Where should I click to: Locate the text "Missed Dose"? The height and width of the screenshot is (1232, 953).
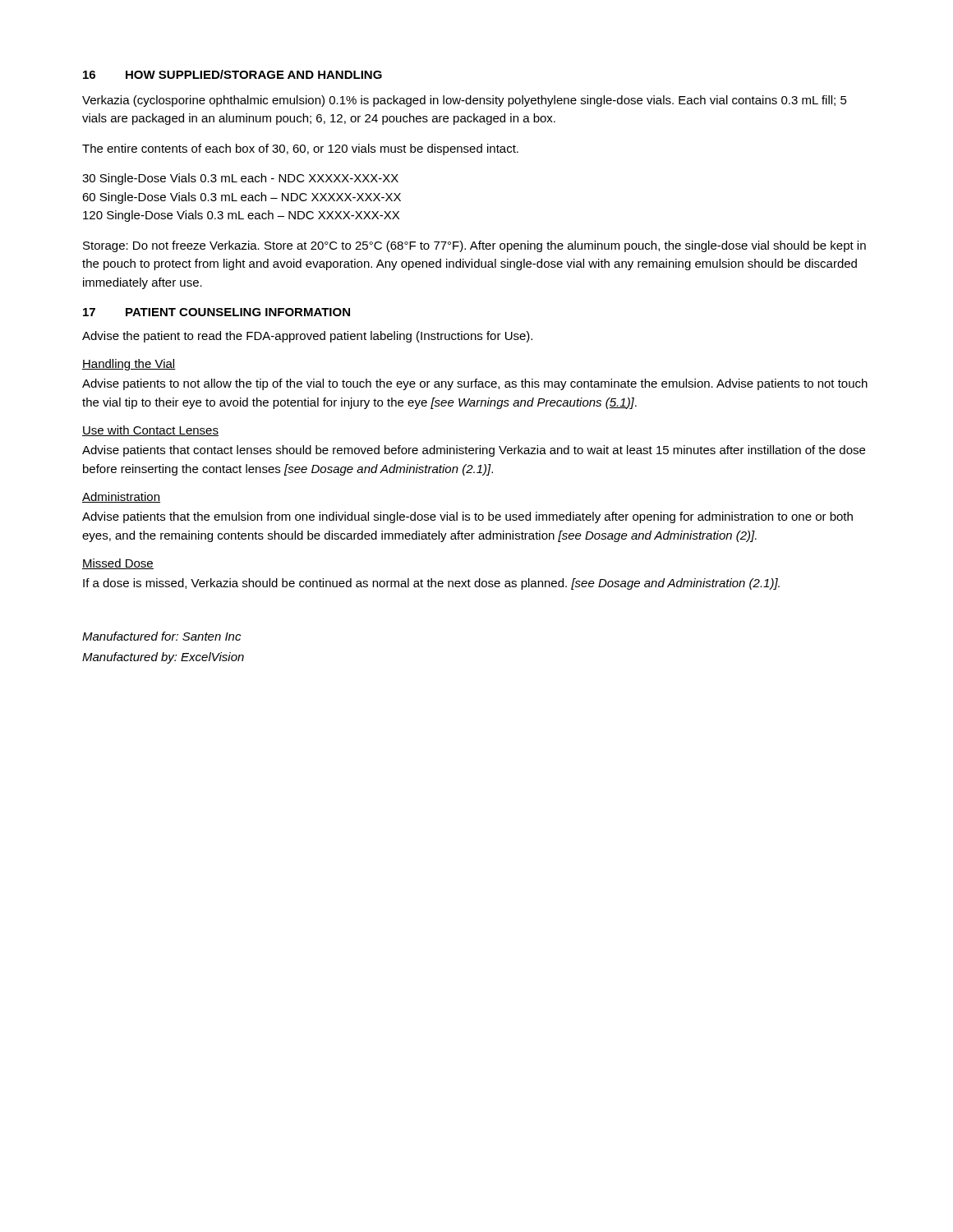(118, 563)
